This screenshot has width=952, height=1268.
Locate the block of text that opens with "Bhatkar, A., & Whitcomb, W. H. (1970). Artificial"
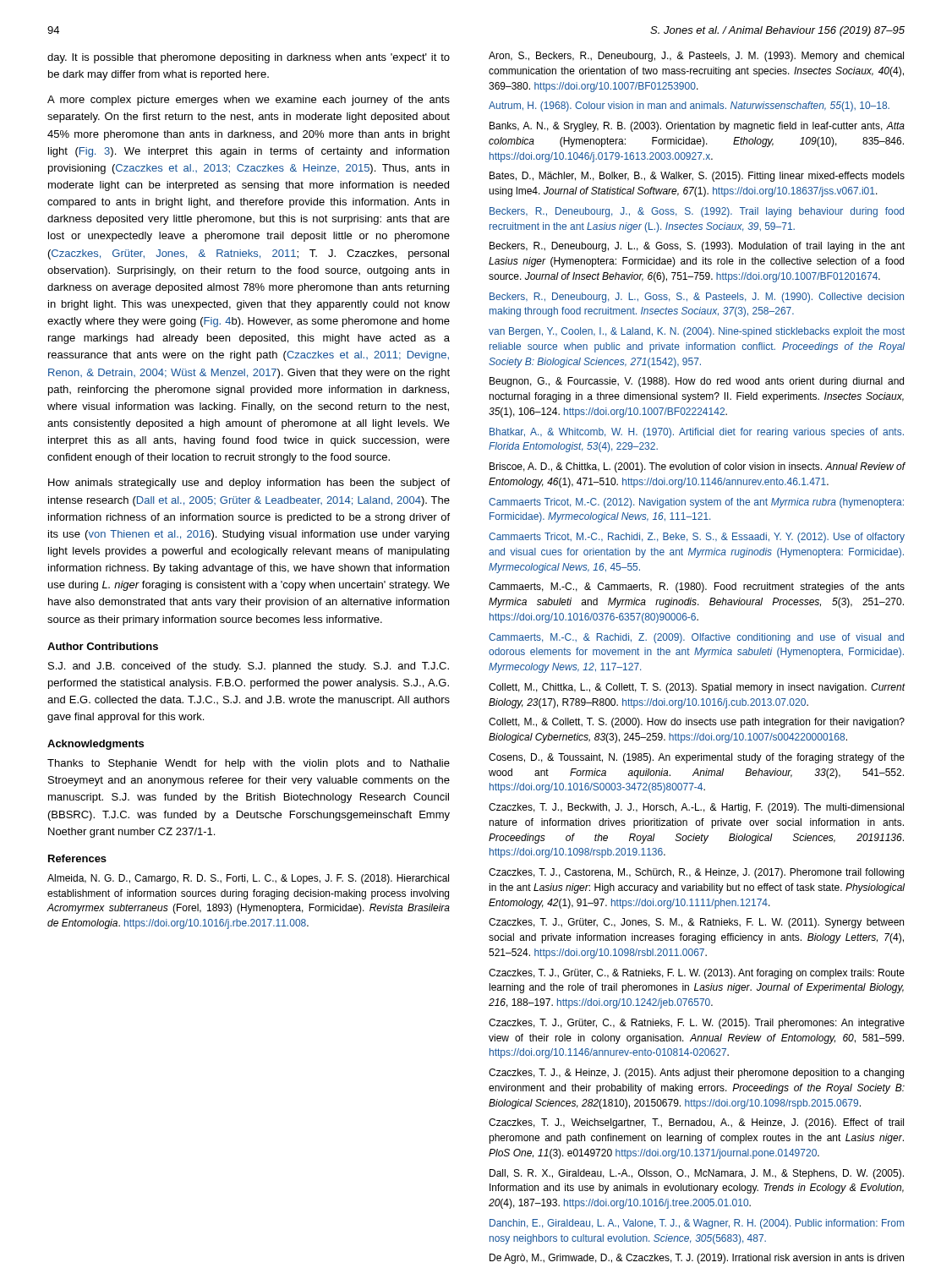(697, 439)
